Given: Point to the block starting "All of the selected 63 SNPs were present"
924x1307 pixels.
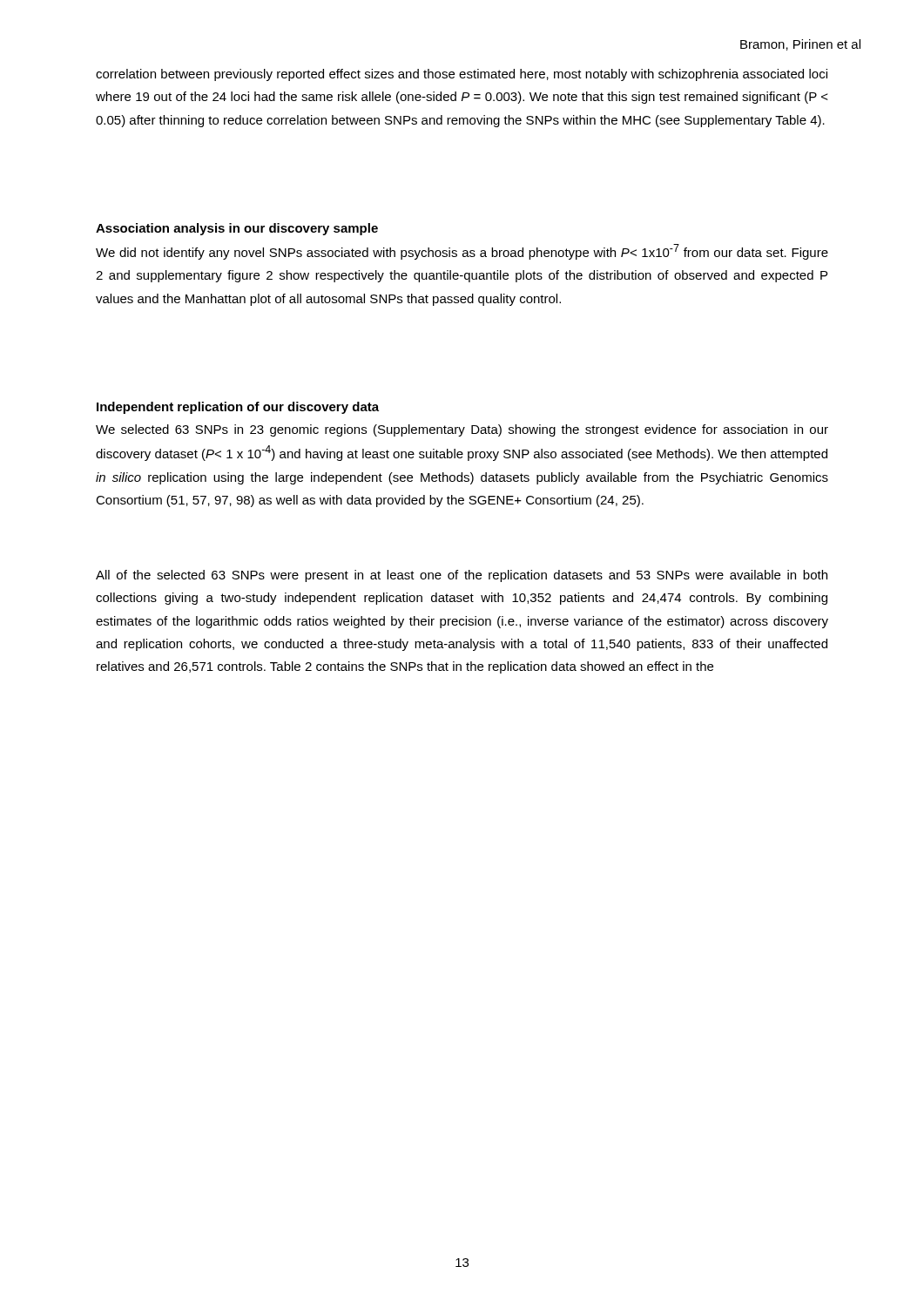Looking at the screenshot, I should point(462,620).
